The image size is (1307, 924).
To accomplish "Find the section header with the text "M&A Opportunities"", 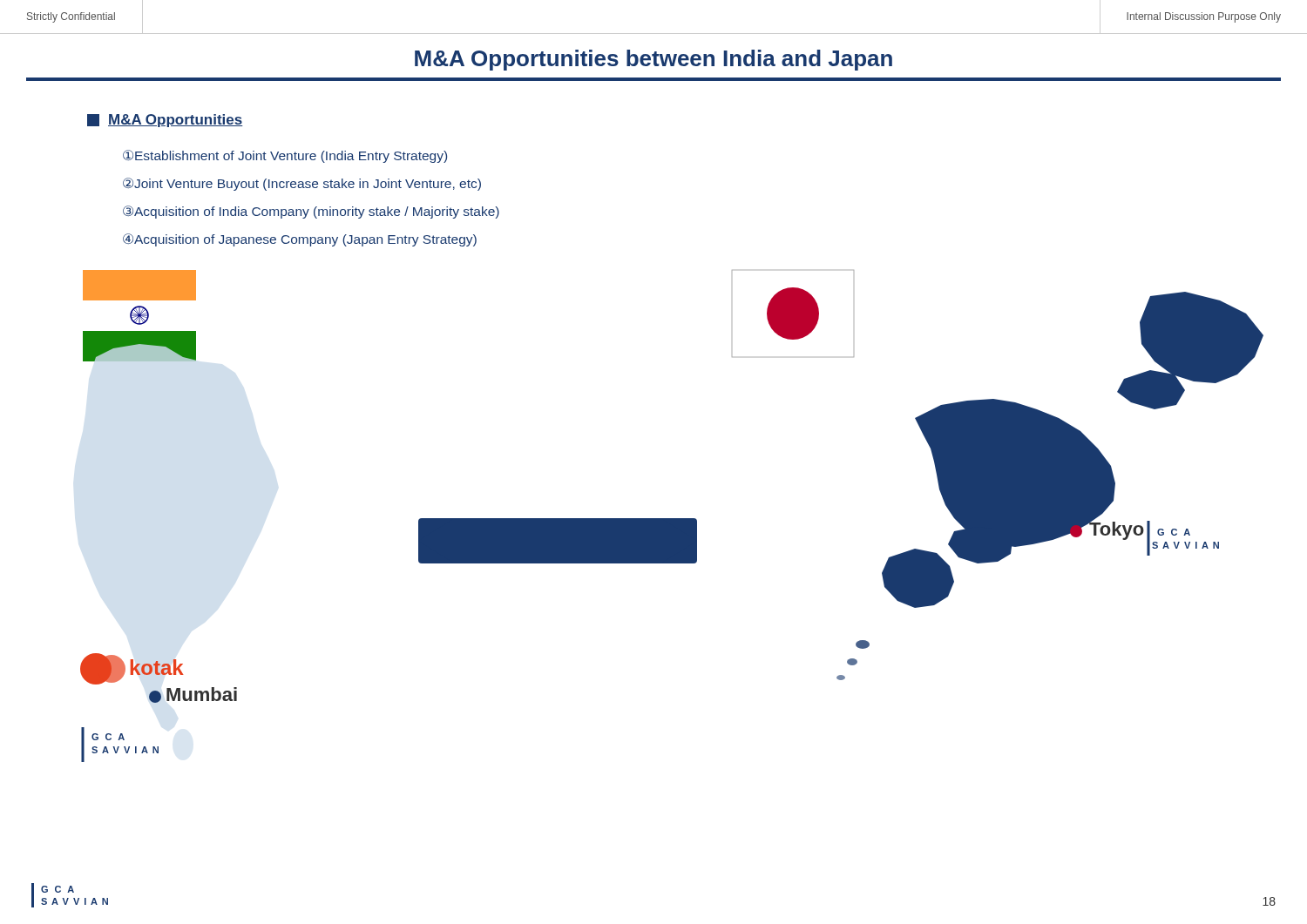I will [x=165, y=120].
